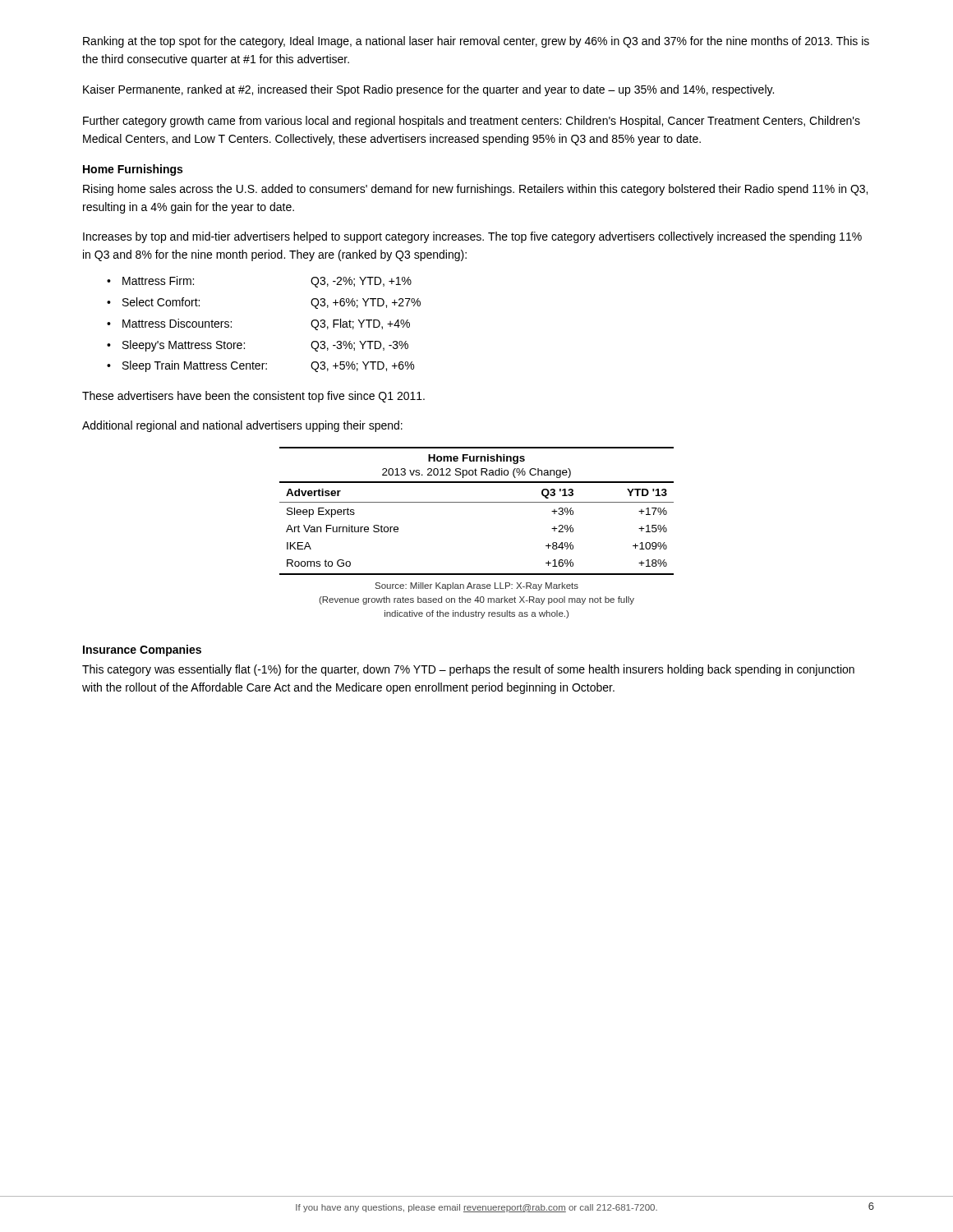Locate the element starting "Further category growth came from various local"
This screenshot has width=953, height=1232.
(471, 130)
